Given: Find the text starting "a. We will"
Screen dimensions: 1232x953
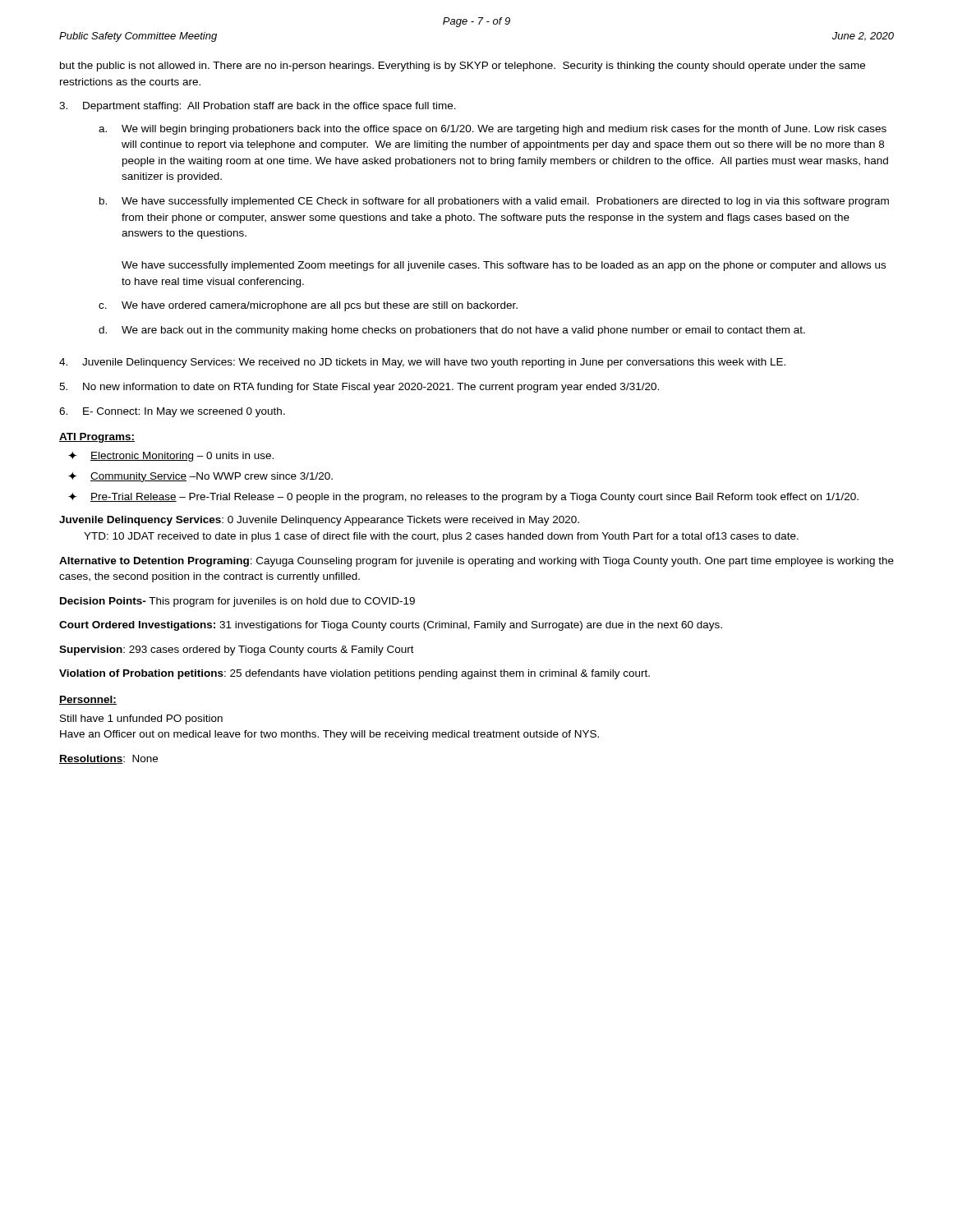Looking at the screenshot, I should (x=496, y=153).
